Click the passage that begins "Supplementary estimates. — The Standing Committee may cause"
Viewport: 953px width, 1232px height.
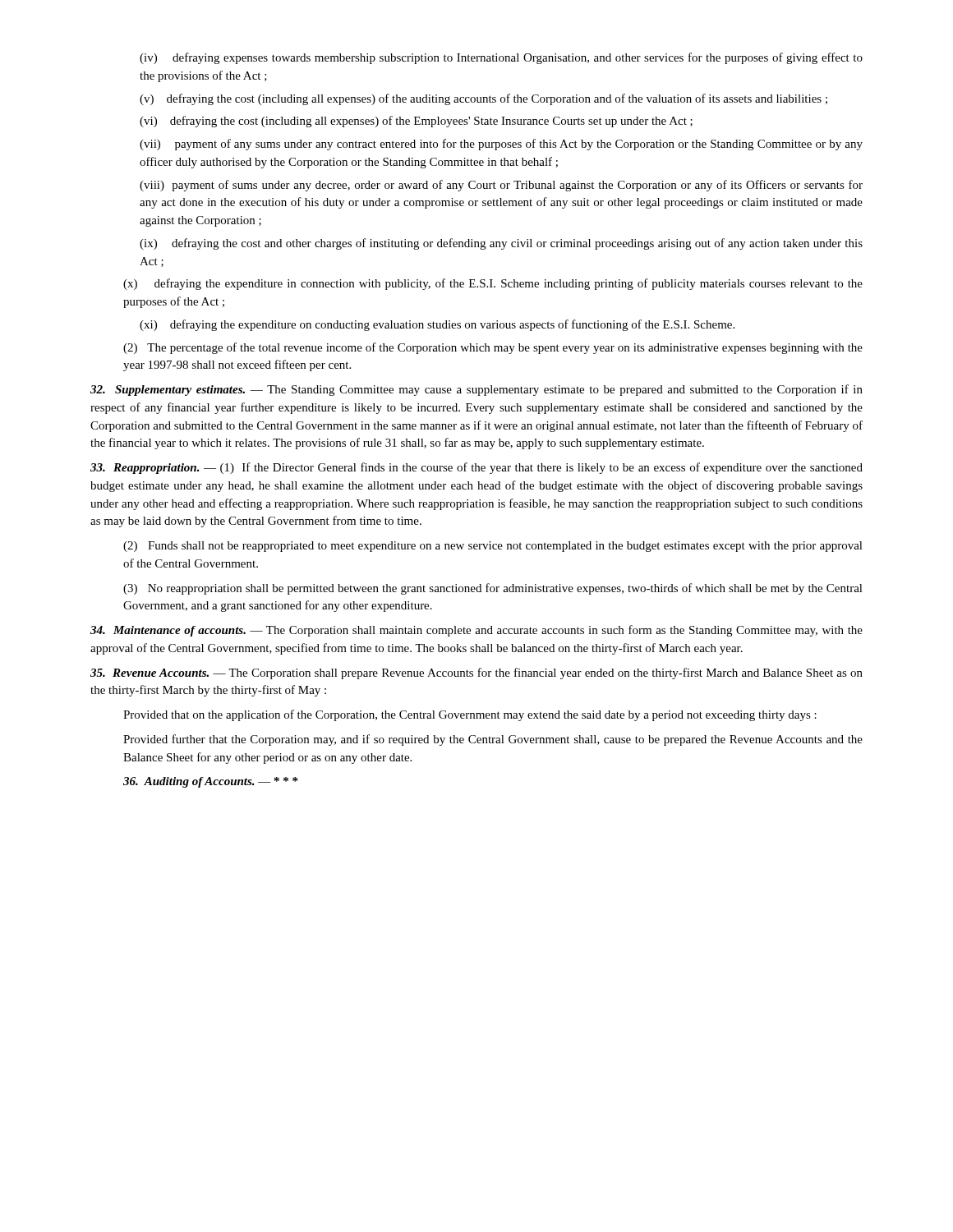[x=476, y=417]
